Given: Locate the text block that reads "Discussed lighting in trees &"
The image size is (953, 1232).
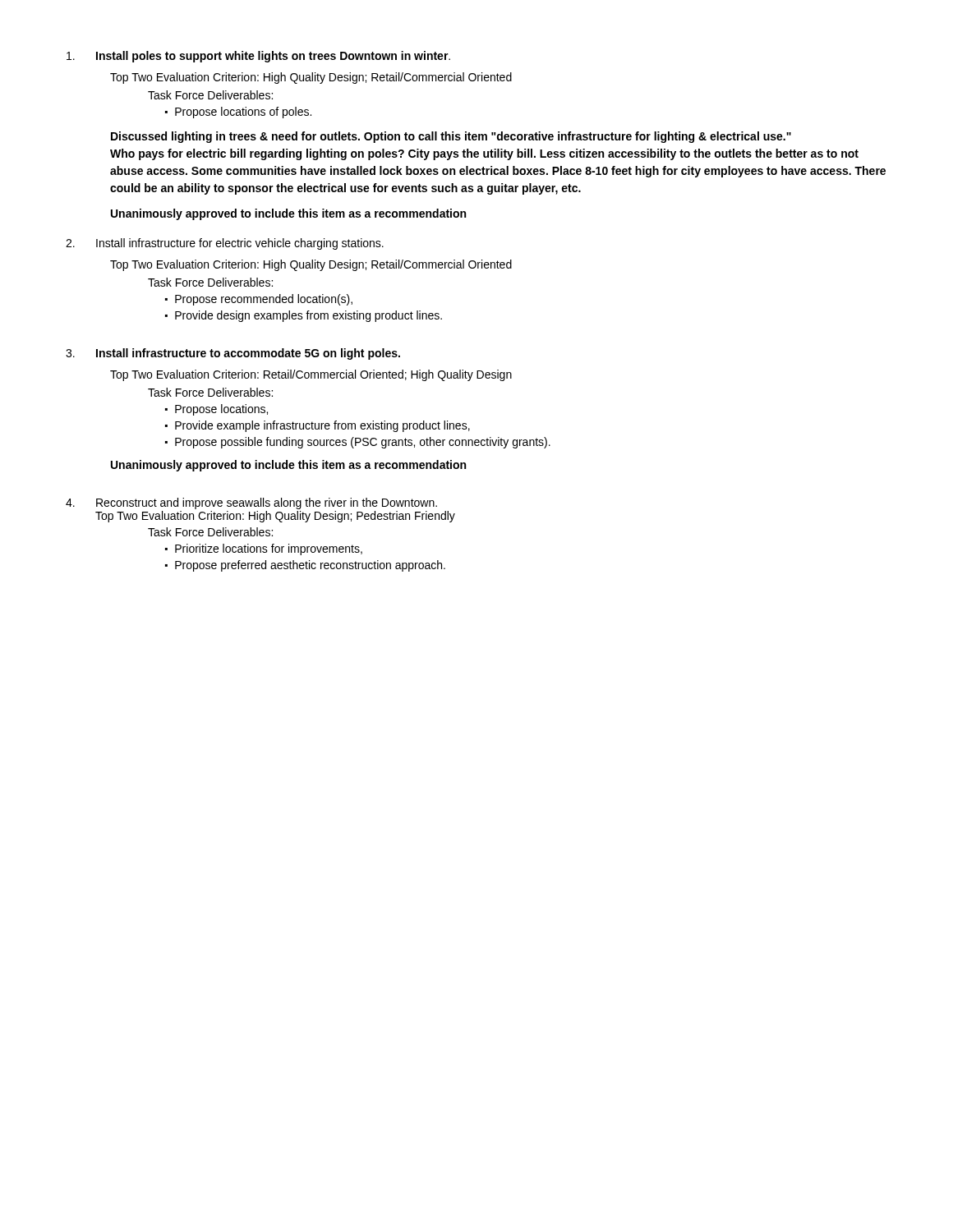Looking at the screenshot, I should [x=498, y=162].
